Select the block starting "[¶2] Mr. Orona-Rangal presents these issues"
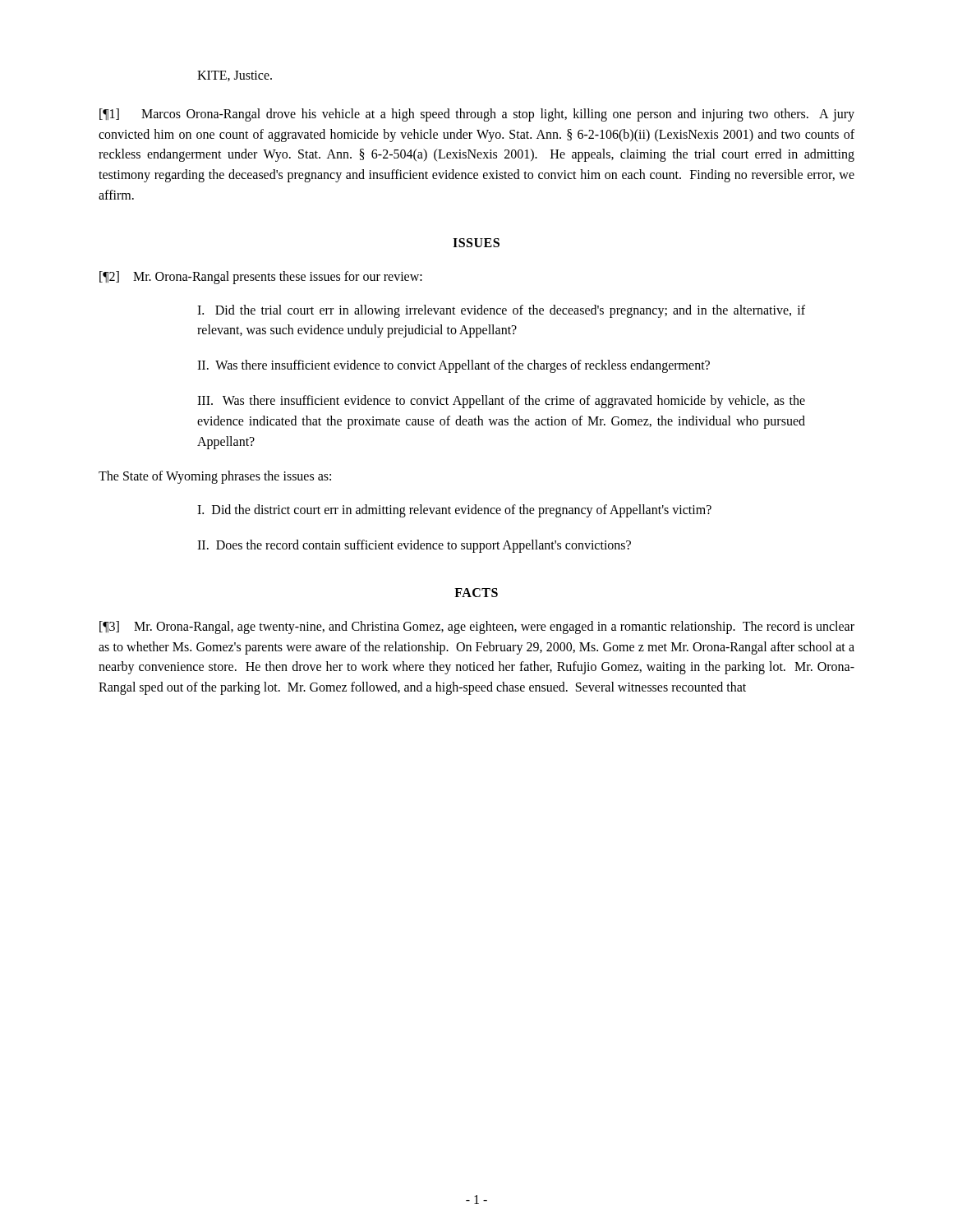This screenshot has height=1232, width=953. pyautogui.click(x=261, y=276)
